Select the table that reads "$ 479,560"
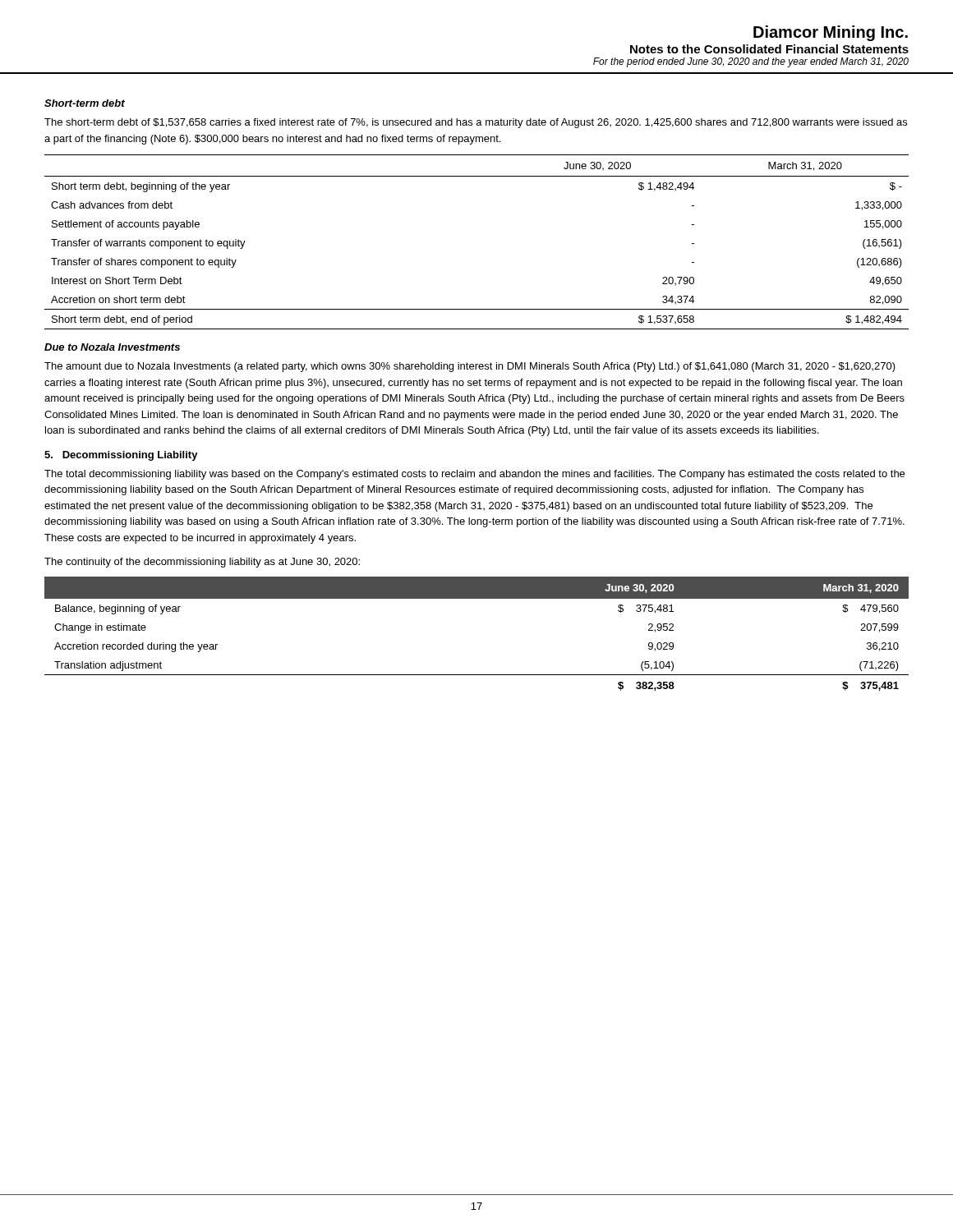This screenshot has width=953, height=1232. pyautogui.click(x=476, y=636)
